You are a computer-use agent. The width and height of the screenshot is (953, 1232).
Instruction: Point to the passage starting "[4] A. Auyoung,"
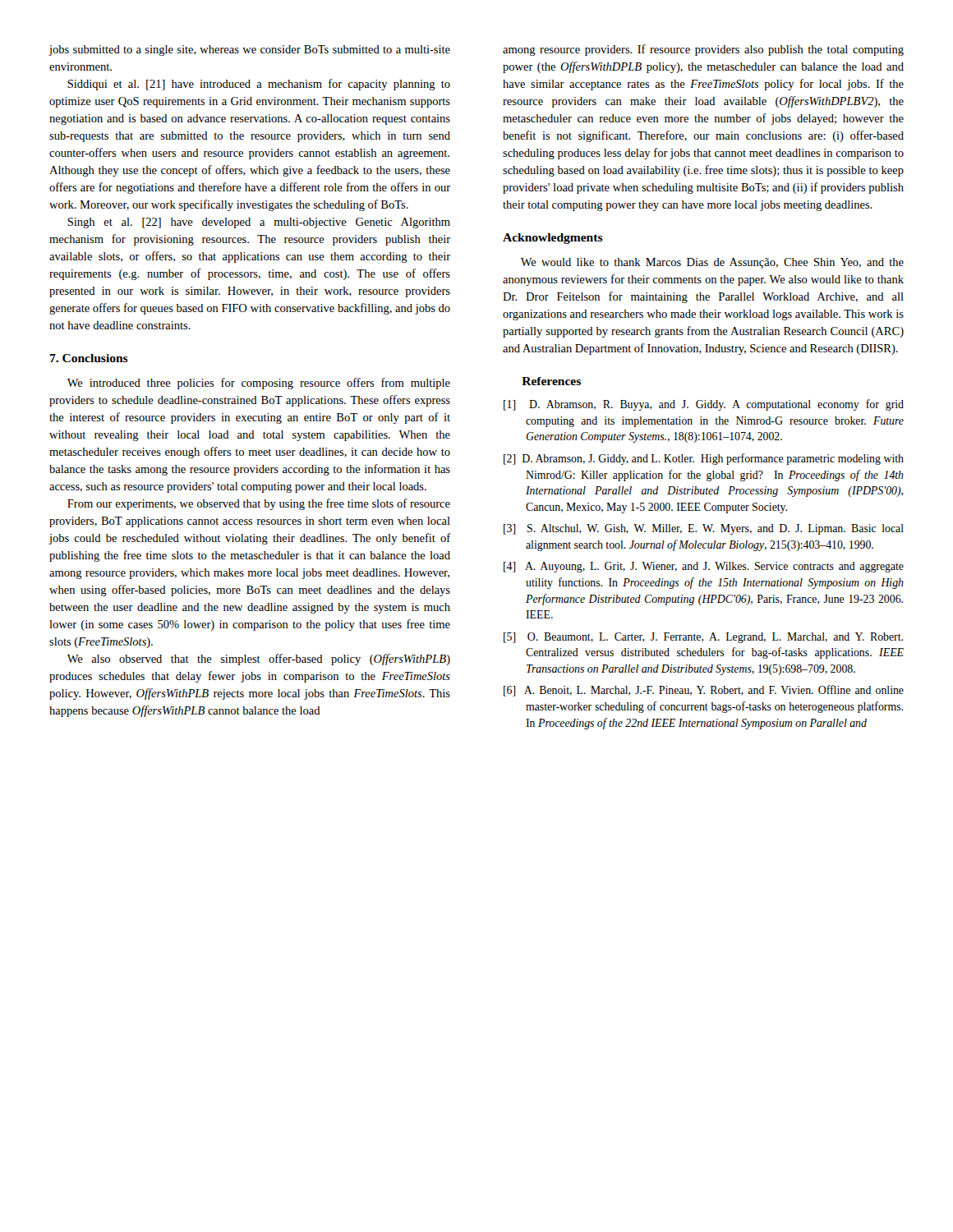coord(703,591)
